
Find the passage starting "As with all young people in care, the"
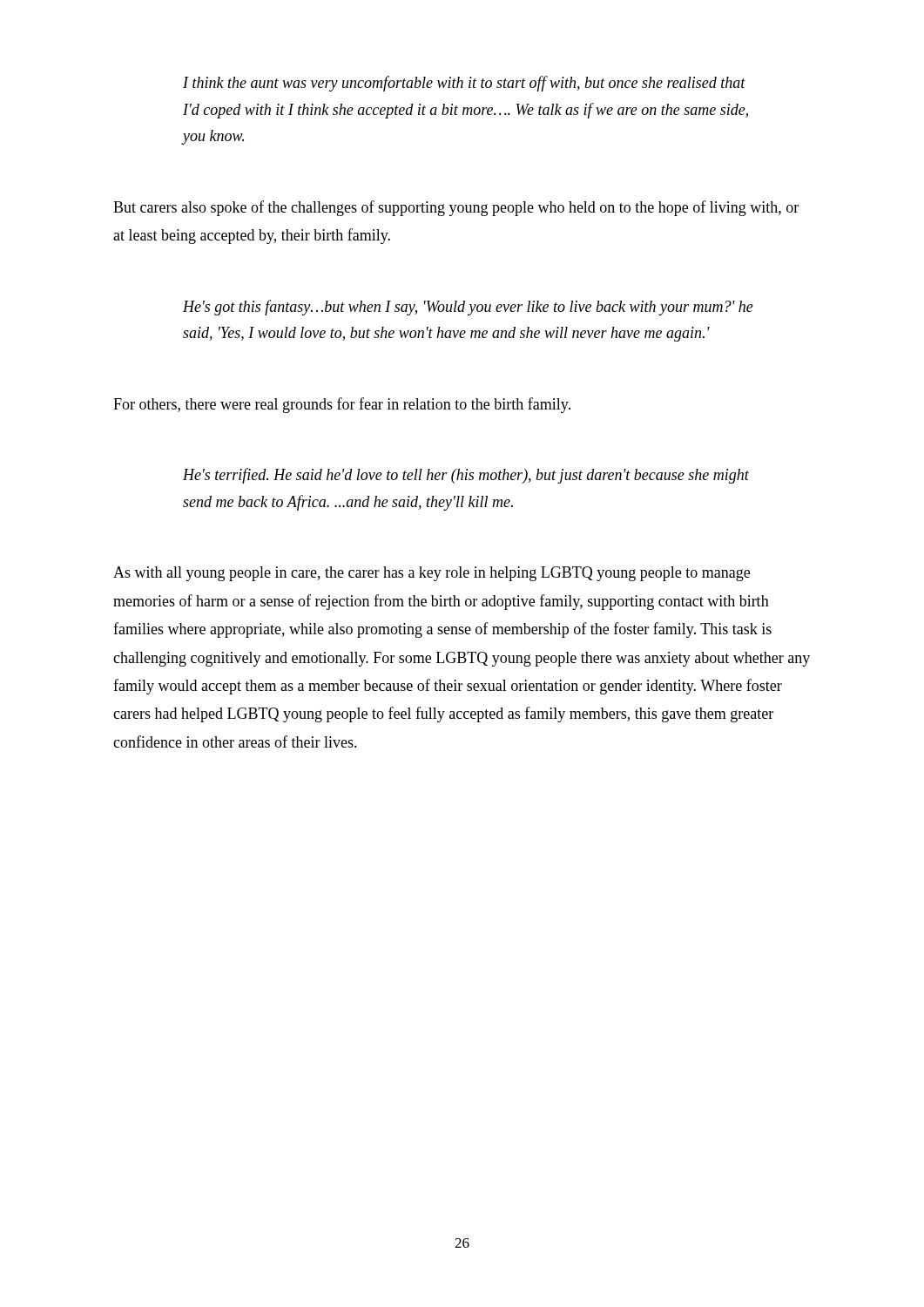click(x=462, y=657)
